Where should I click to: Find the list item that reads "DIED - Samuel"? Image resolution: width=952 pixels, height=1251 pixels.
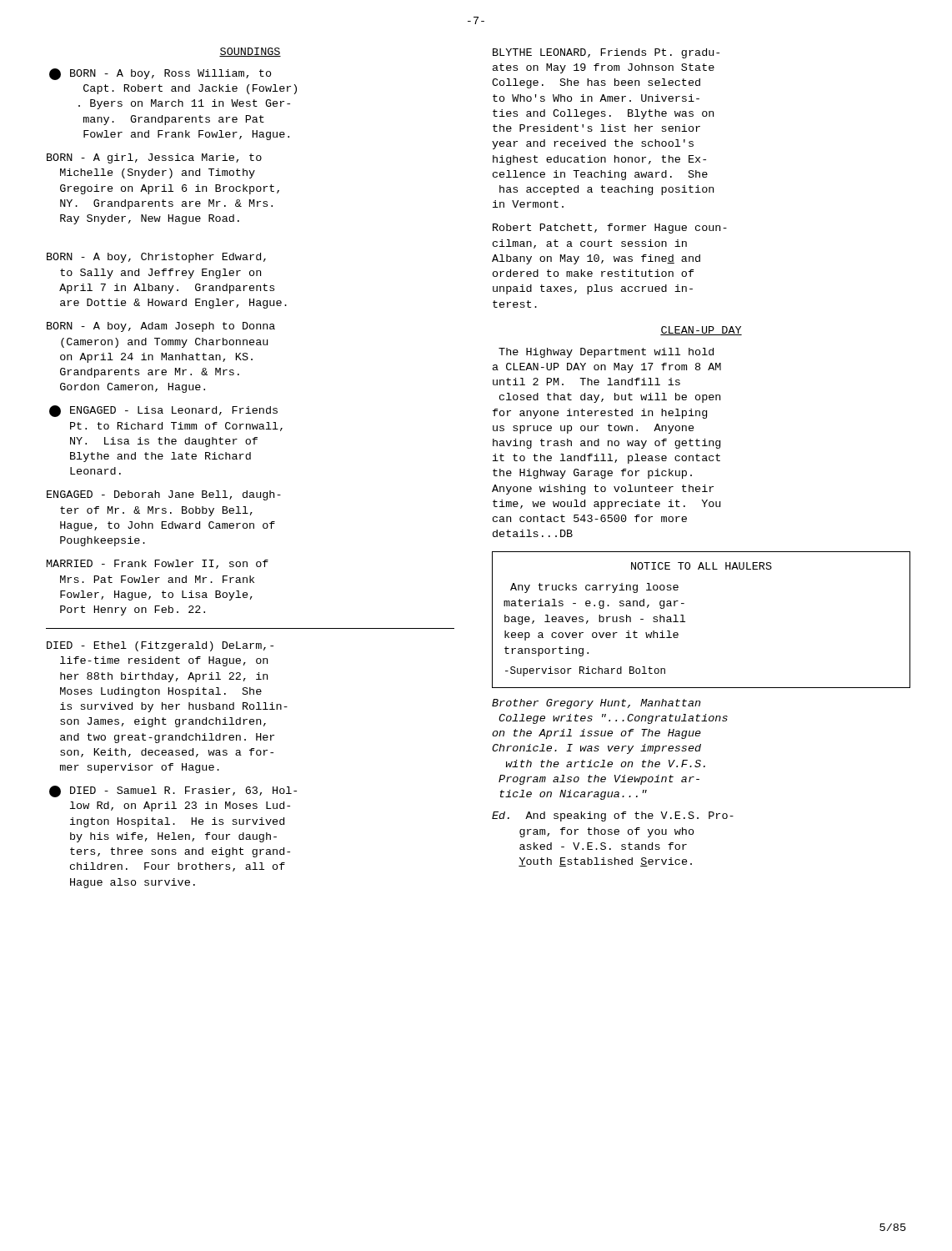coord(184,837)
